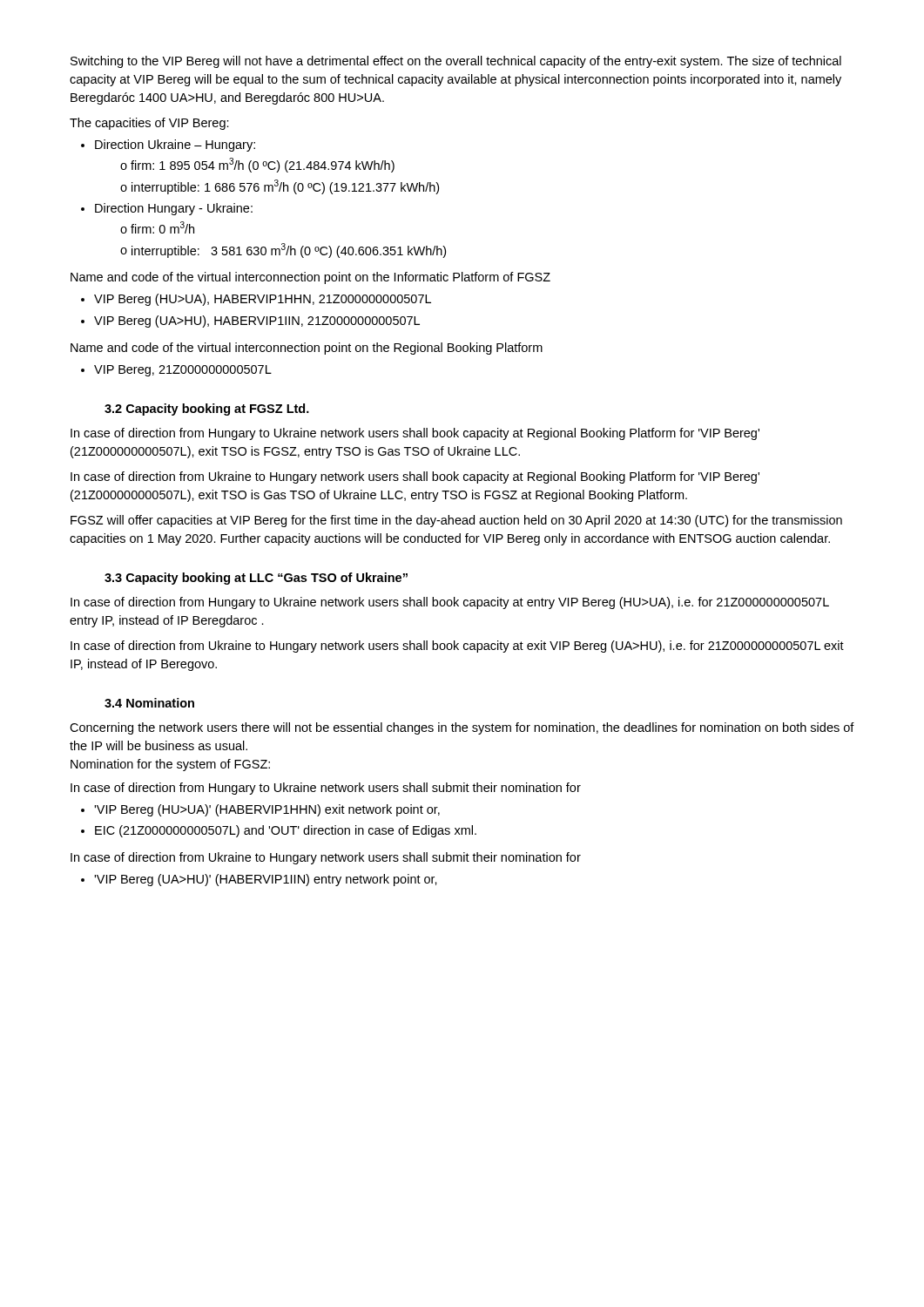Point to the region starting "3.4 Nomination"
The image size is (924, 1307).
(x=150, y=703)
